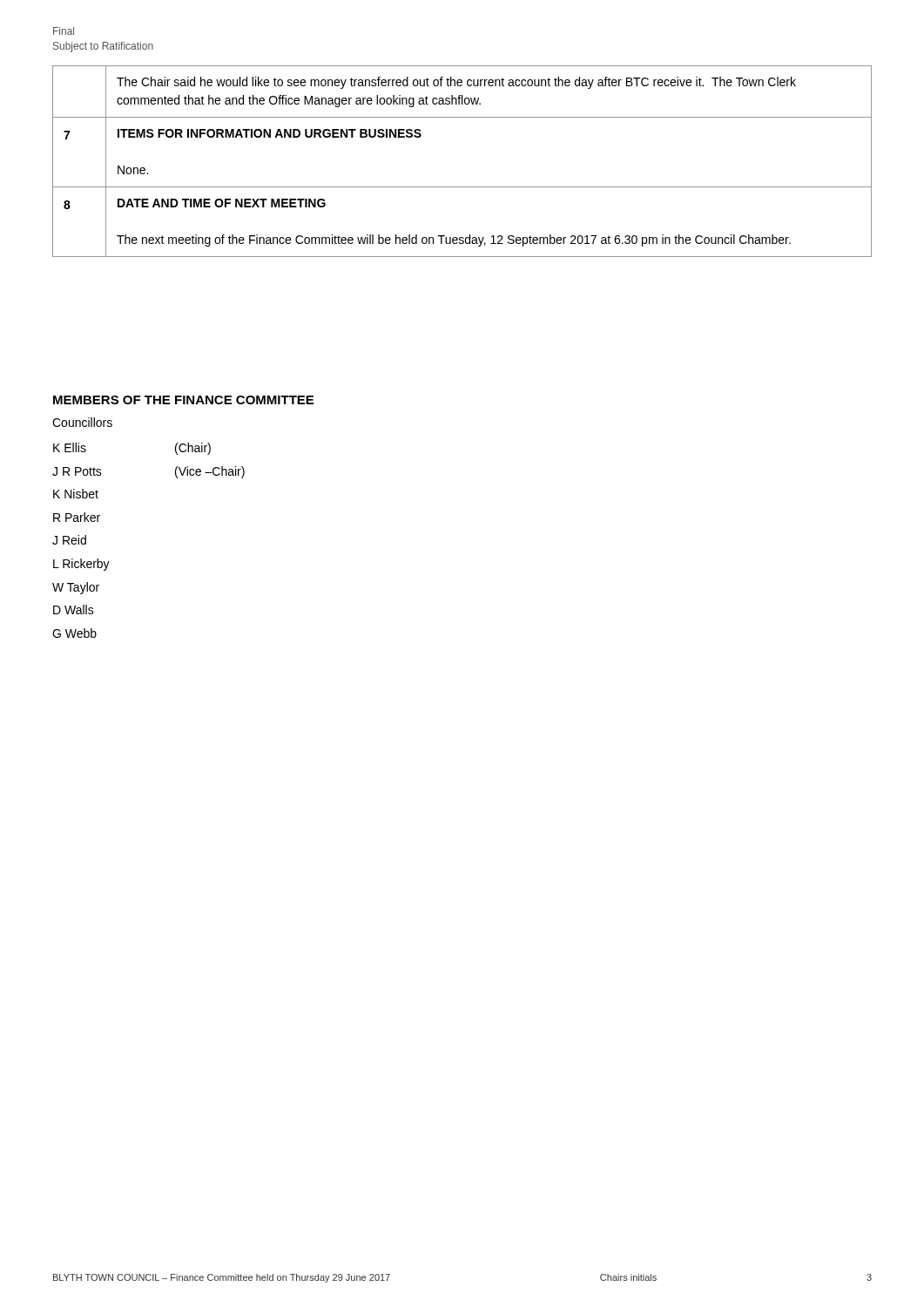Point to the element starting "K Nisbet"
The width and height of the screenshot is (924, 1307).
[x=76, y=494]
